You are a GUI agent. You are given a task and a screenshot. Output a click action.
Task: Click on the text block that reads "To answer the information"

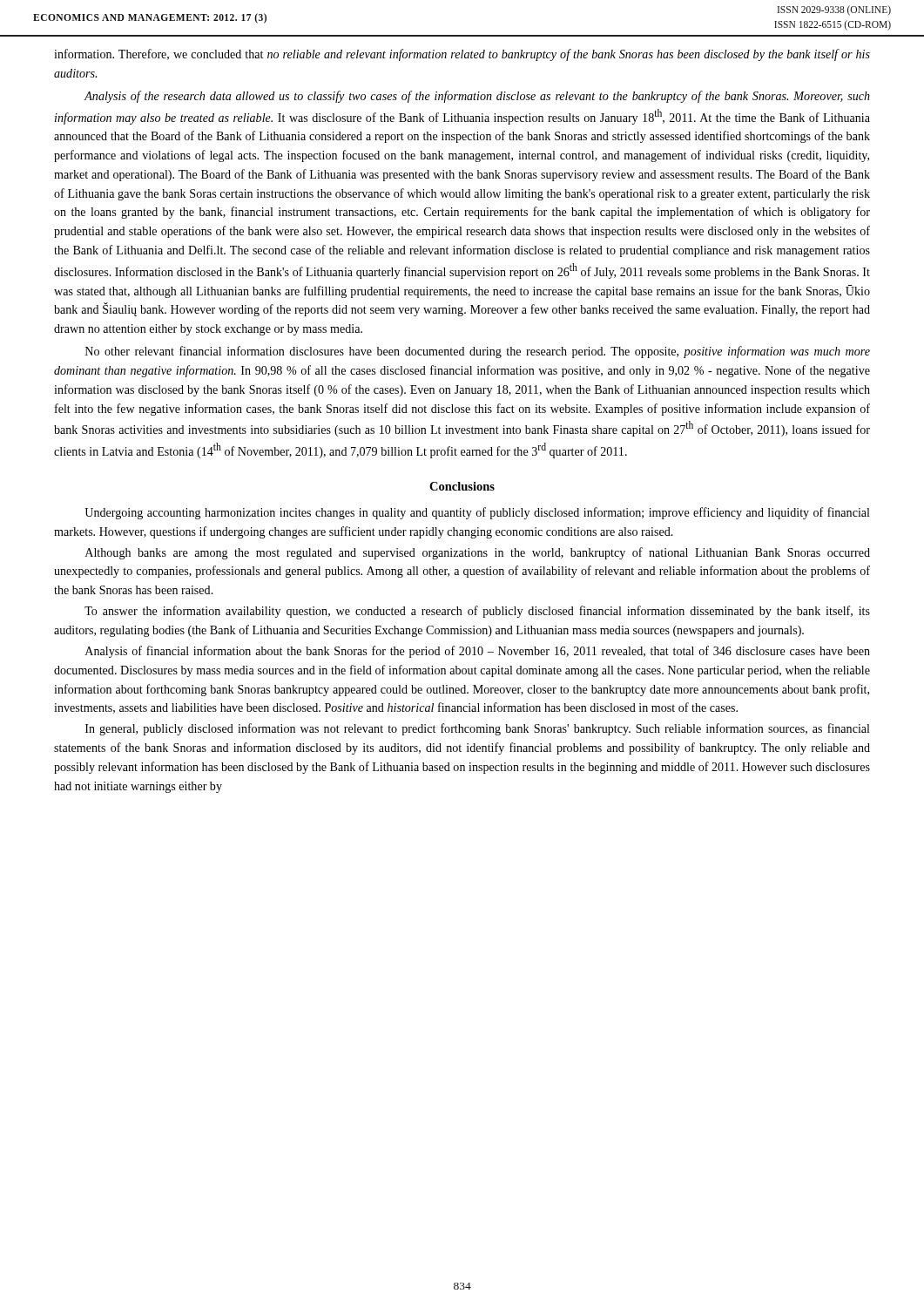[x=462, y=621]
